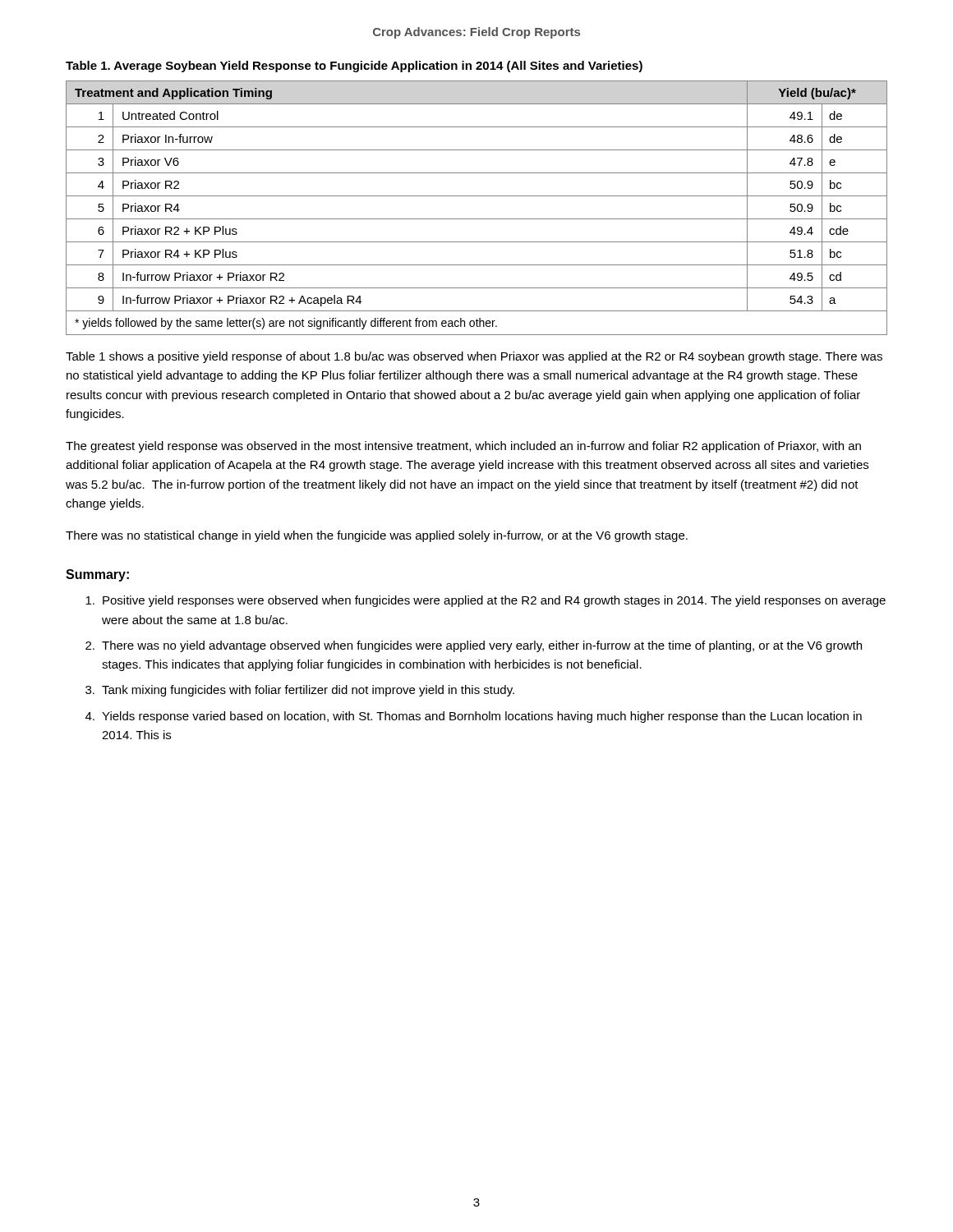The height and width of the screenshot is (1232, 953).
Task: Select the text starting "3. Tank mixing fungicides with foliar"
Action: pos(476,690)
